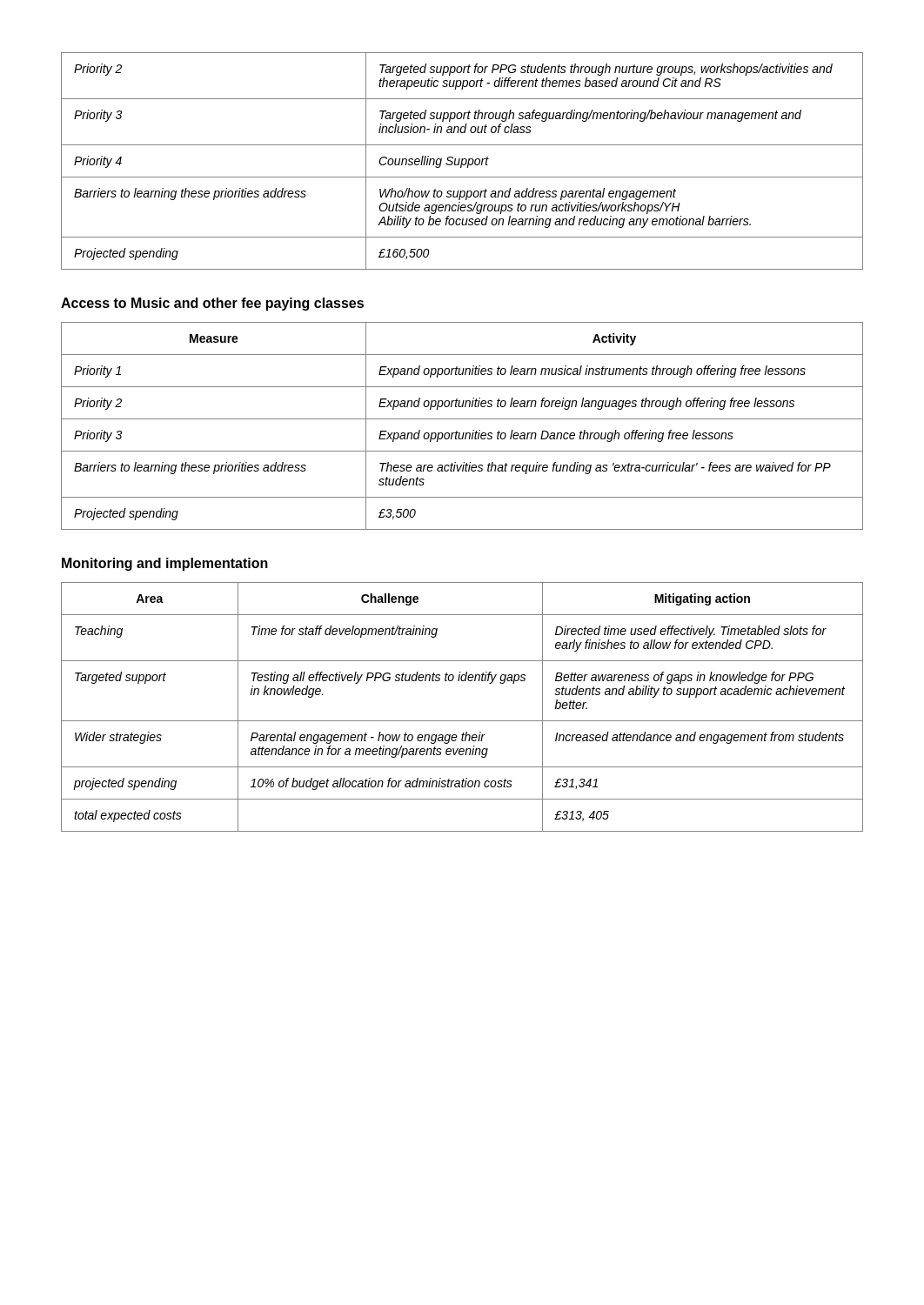Image resolution: width=924 pixels, height=1305 pixels.
Task: Find the section header that says "Monitoring and implementation"
Action: tap(165, 563)
